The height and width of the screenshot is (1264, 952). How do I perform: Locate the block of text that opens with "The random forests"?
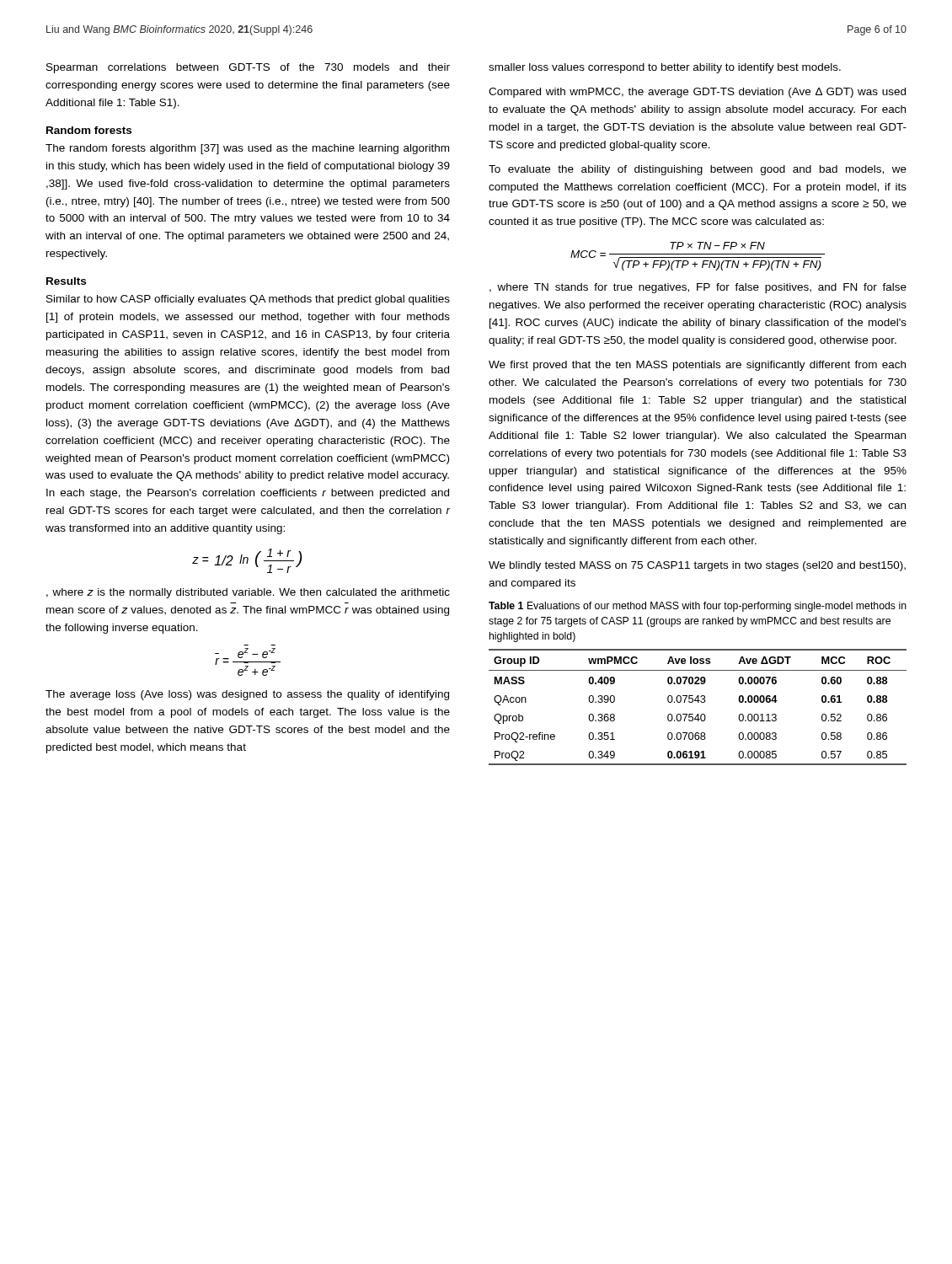(248, 201)
